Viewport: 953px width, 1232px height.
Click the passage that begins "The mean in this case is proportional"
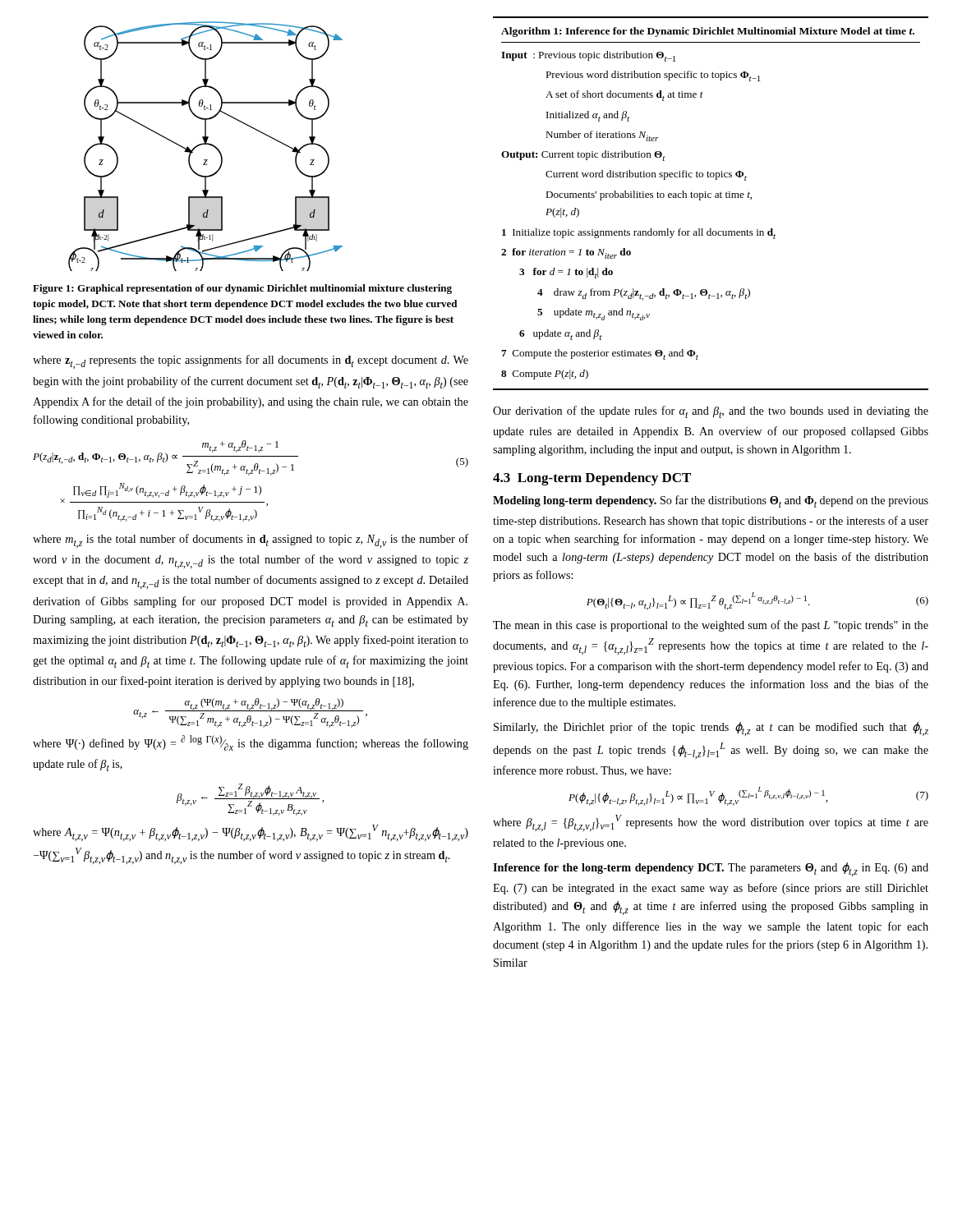pyautogui.click(x=711, y=663)
